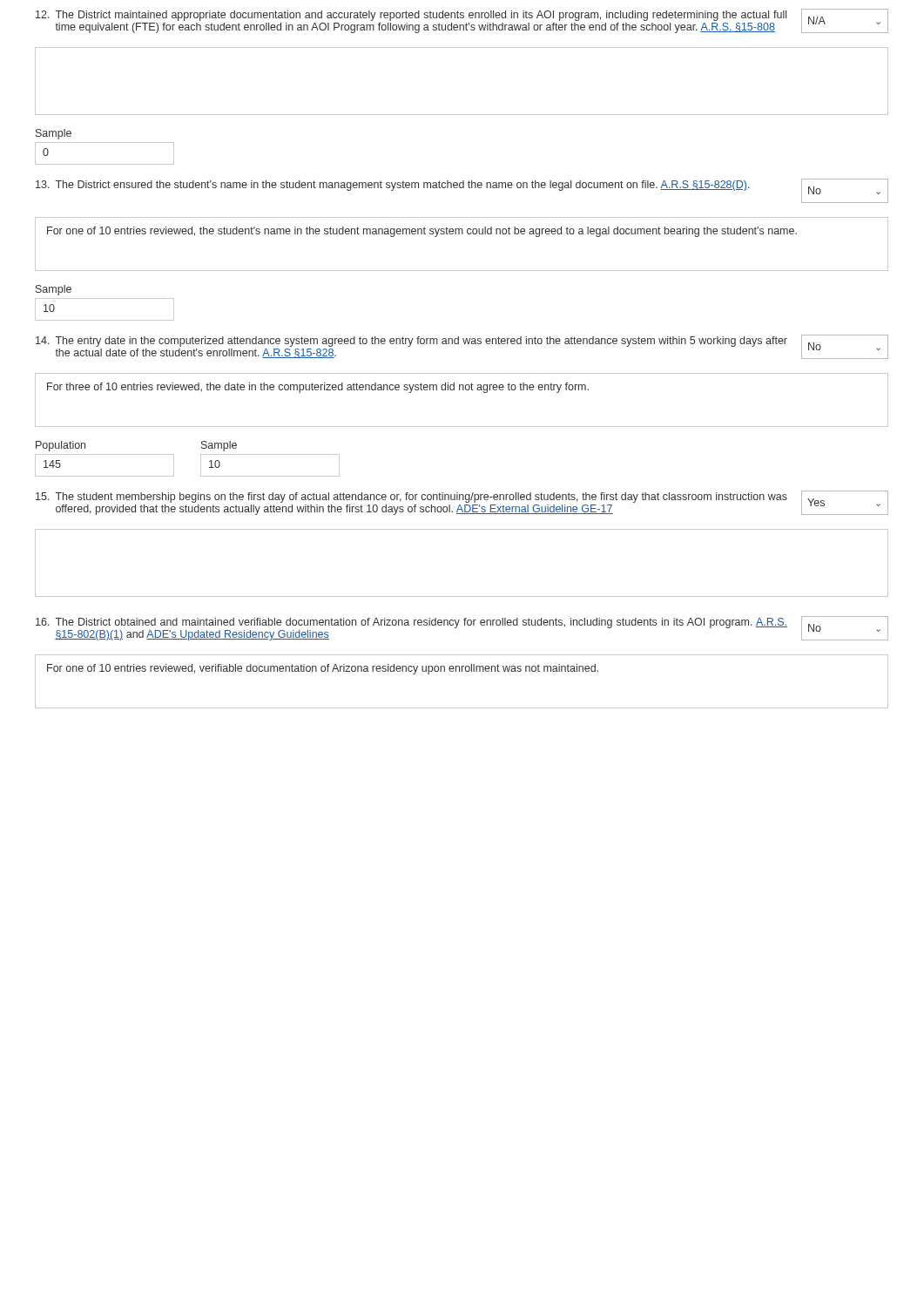
Task: Point to the block beginning "16. The District obtained and maintained"
Action: (462, 628)
